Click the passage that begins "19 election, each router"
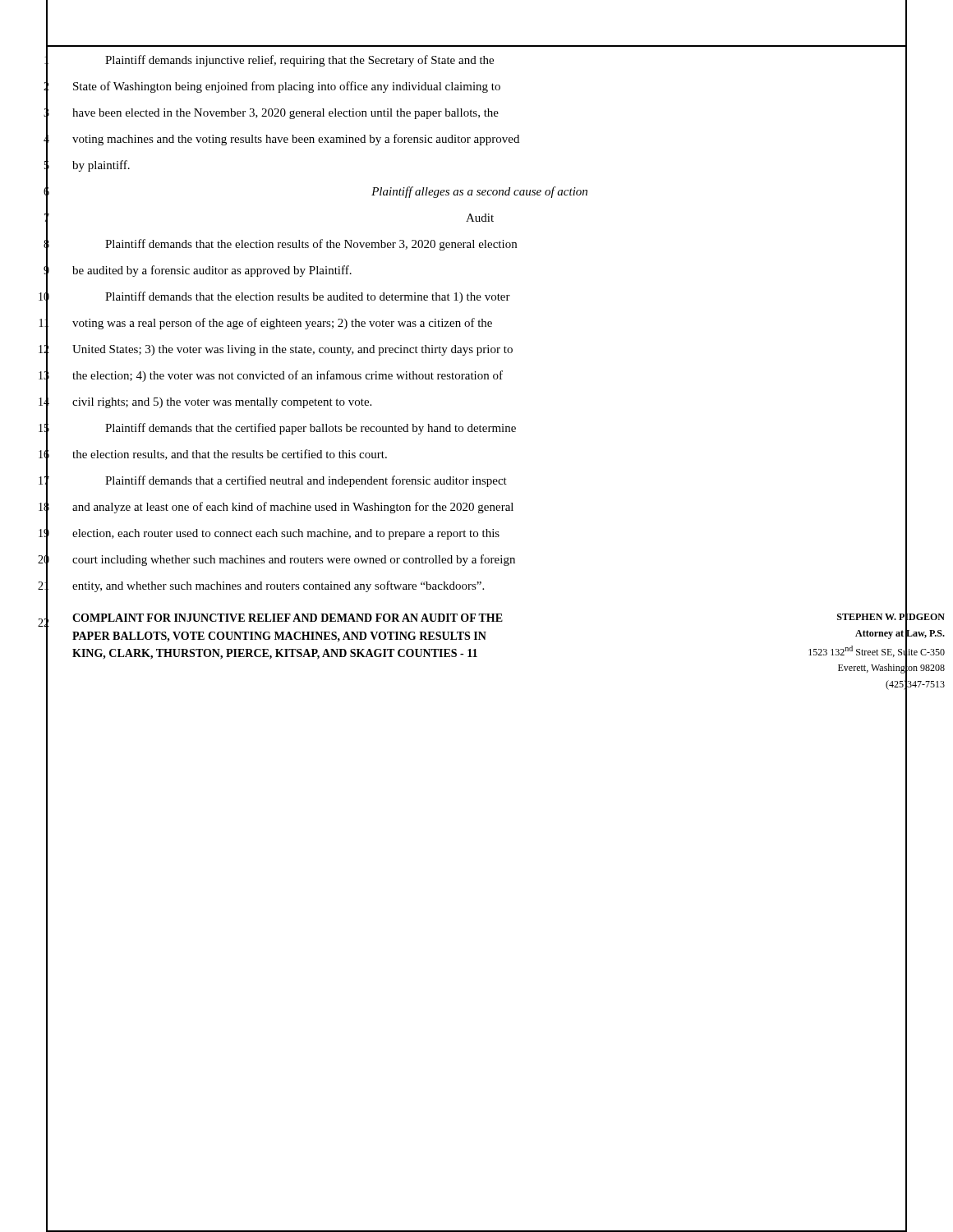Viewport: 953px width, 1232px height. pos(476,533)
